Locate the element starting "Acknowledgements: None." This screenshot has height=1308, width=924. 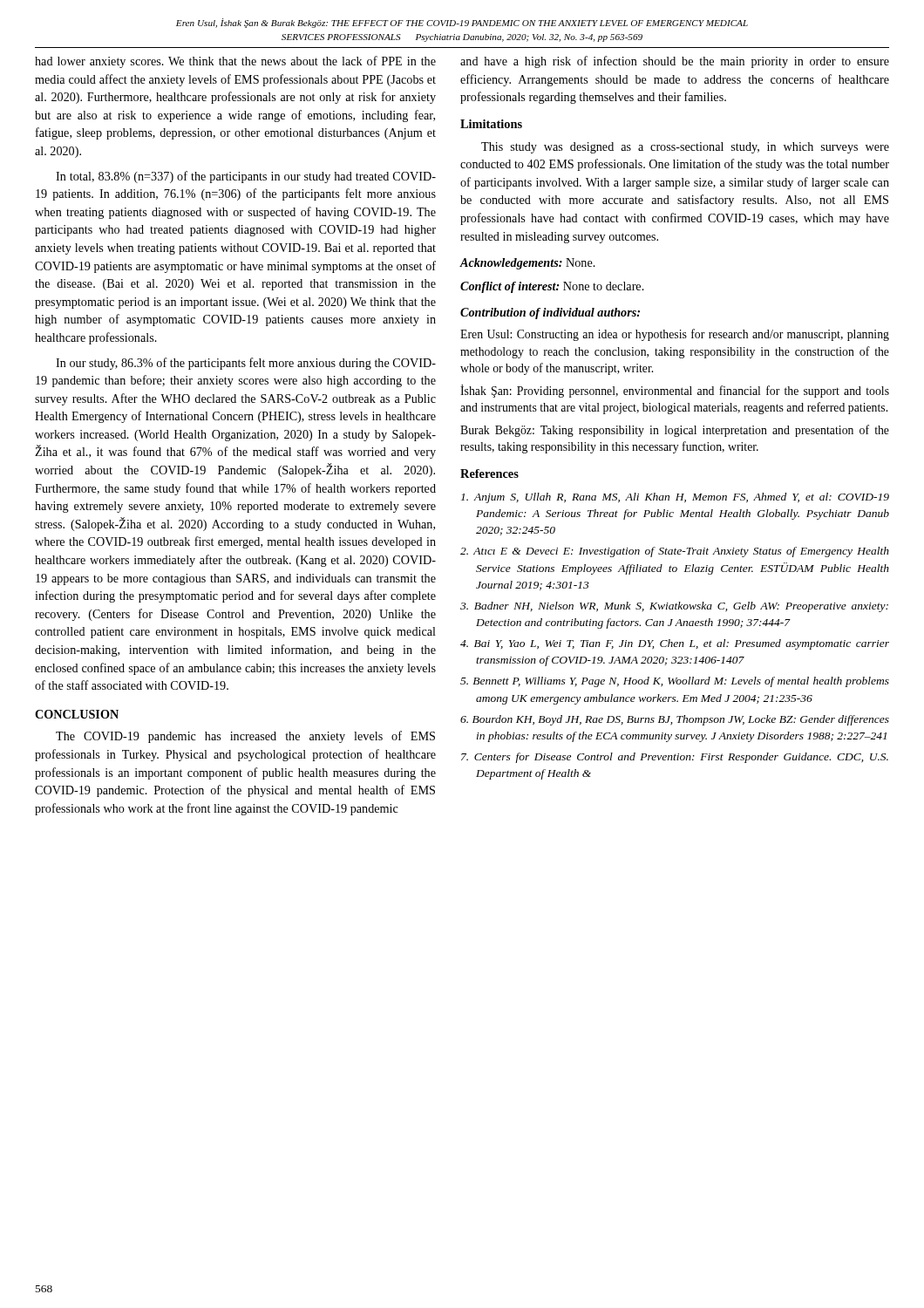[x=528, y=263]
